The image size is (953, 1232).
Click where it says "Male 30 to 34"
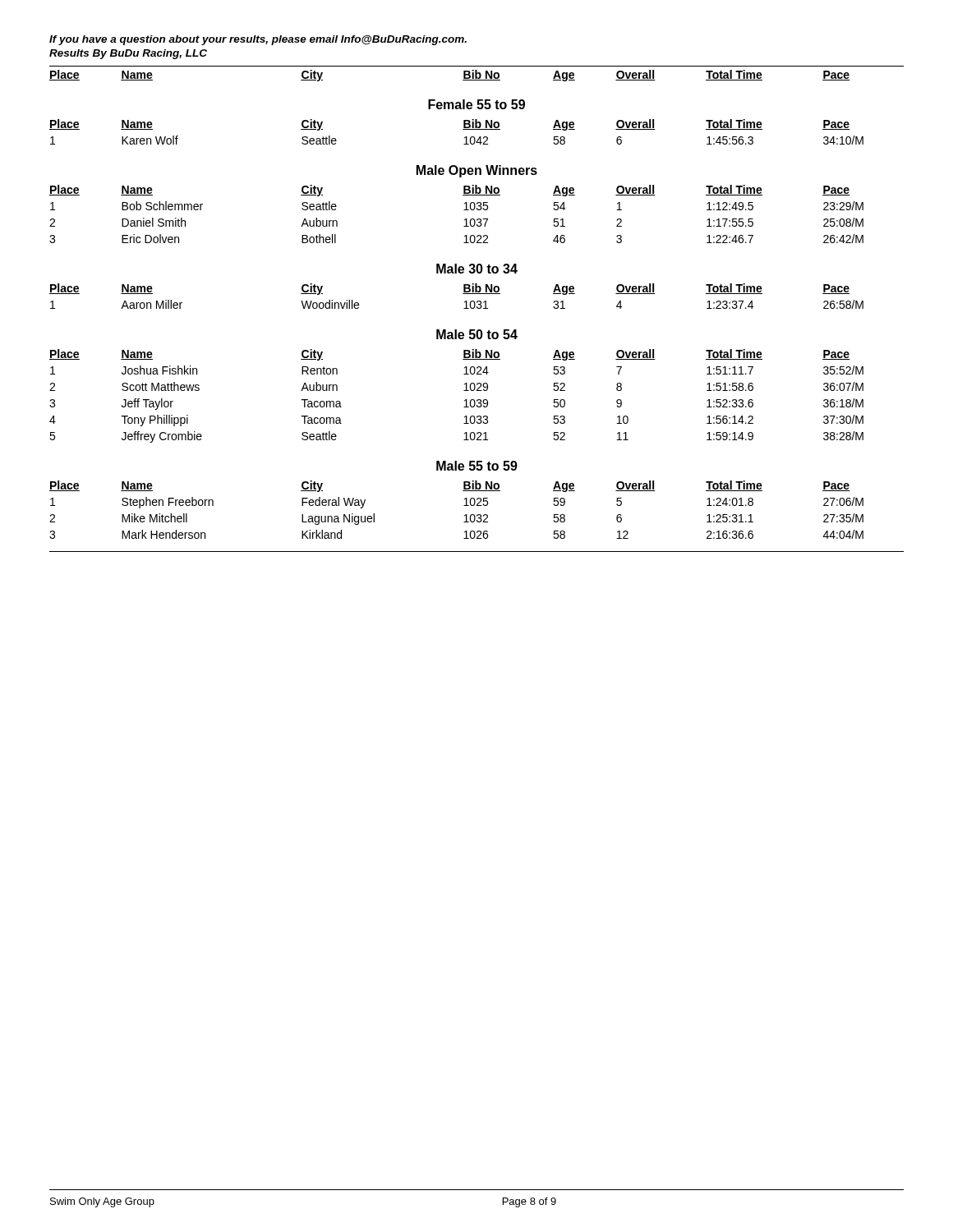coord(476,269)
